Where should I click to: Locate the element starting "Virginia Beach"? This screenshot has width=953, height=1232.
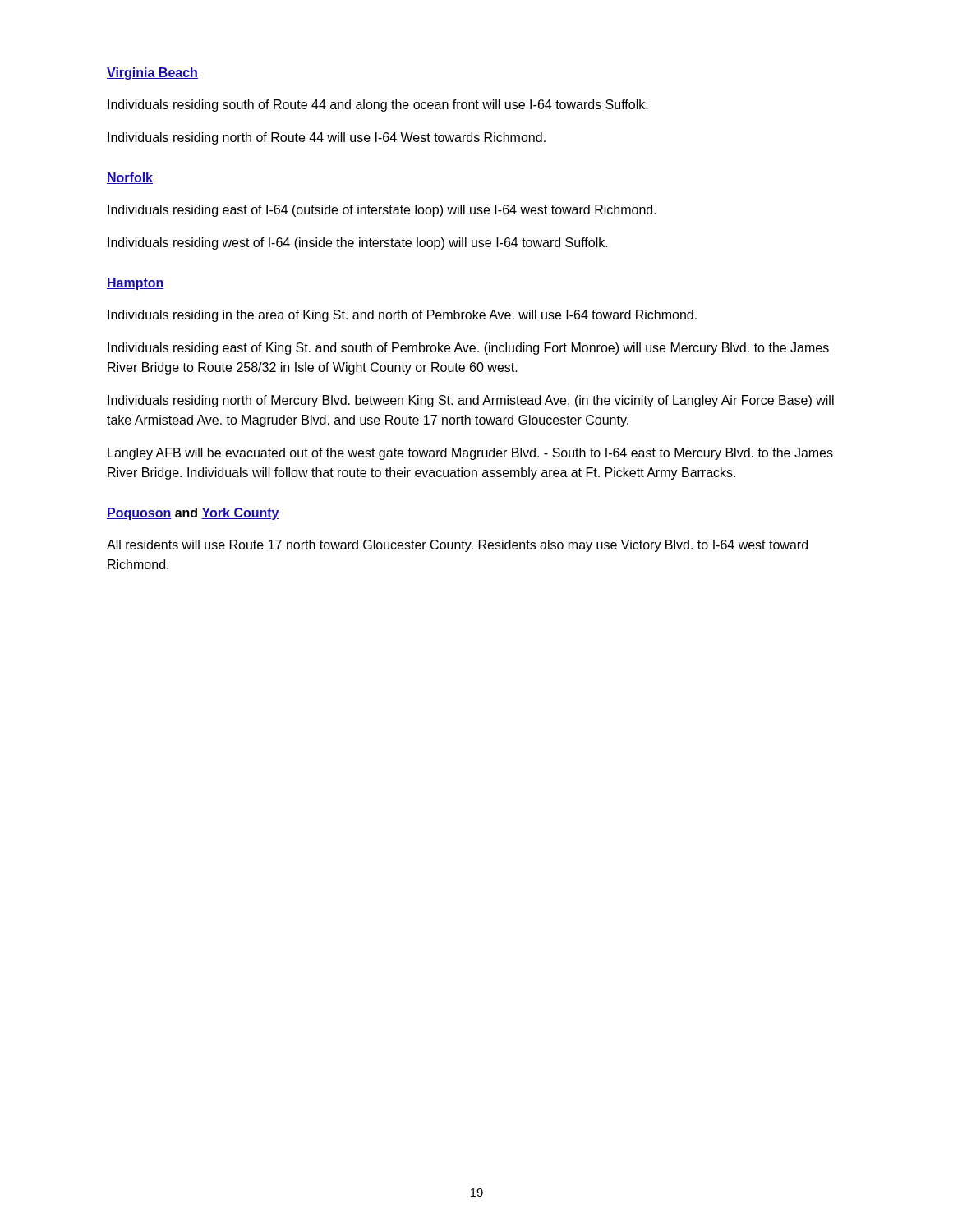click(152, 73)
